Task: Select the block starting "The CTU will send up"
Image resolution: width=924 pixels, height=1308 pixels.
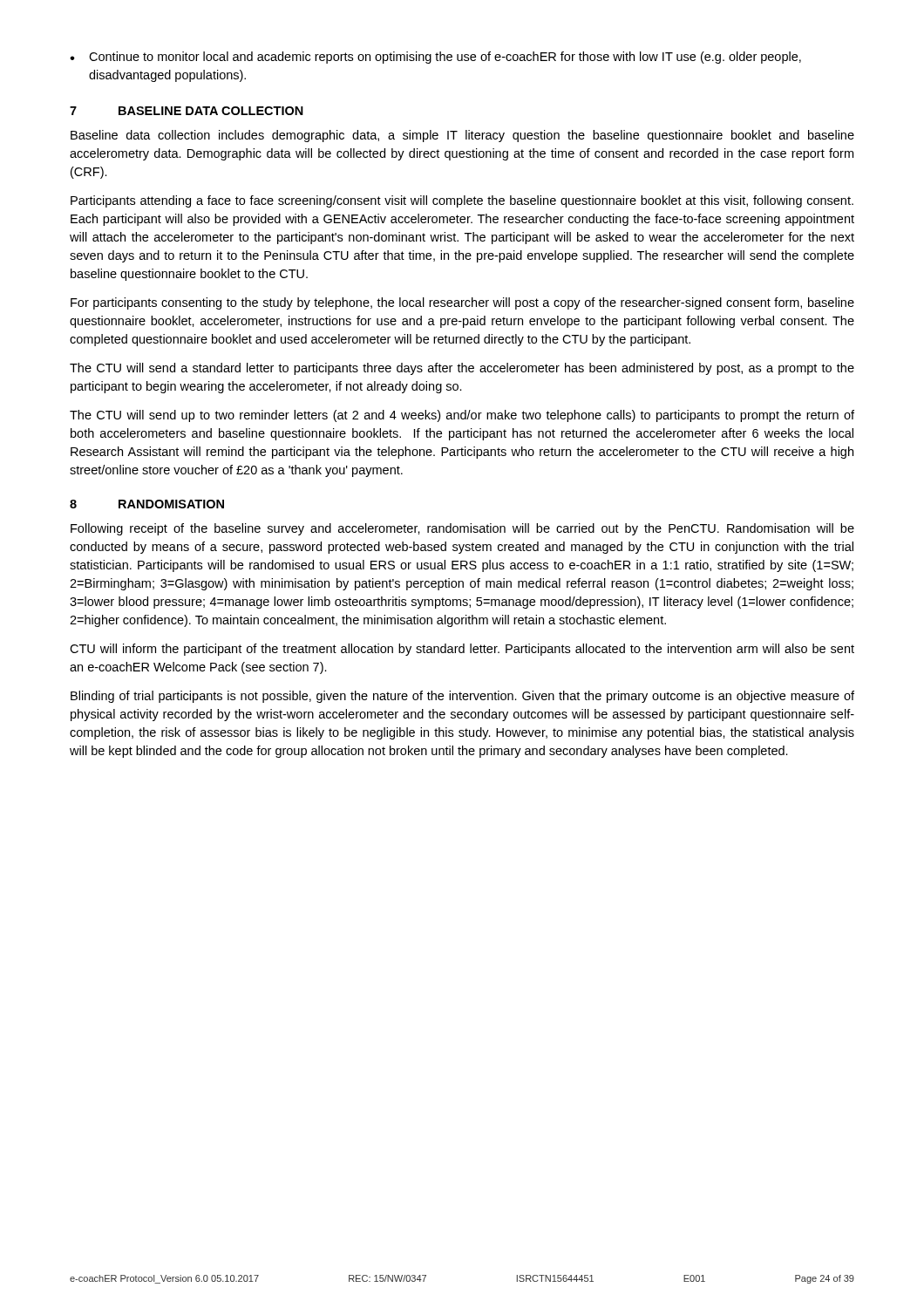Action: 462,443
